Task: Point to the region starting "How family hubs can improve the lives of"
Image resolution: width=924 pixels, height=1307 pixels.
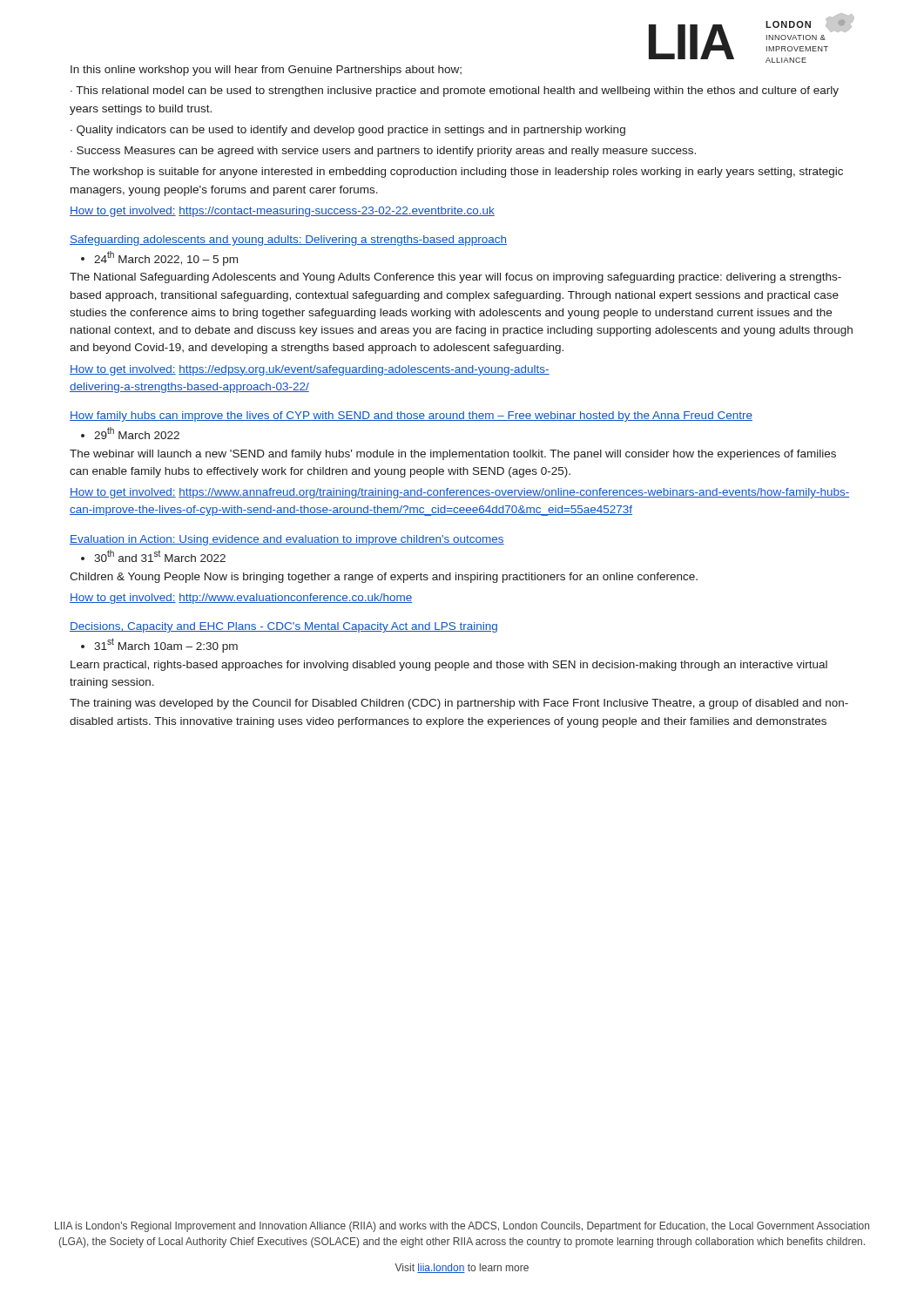Action: pos(462,416)
